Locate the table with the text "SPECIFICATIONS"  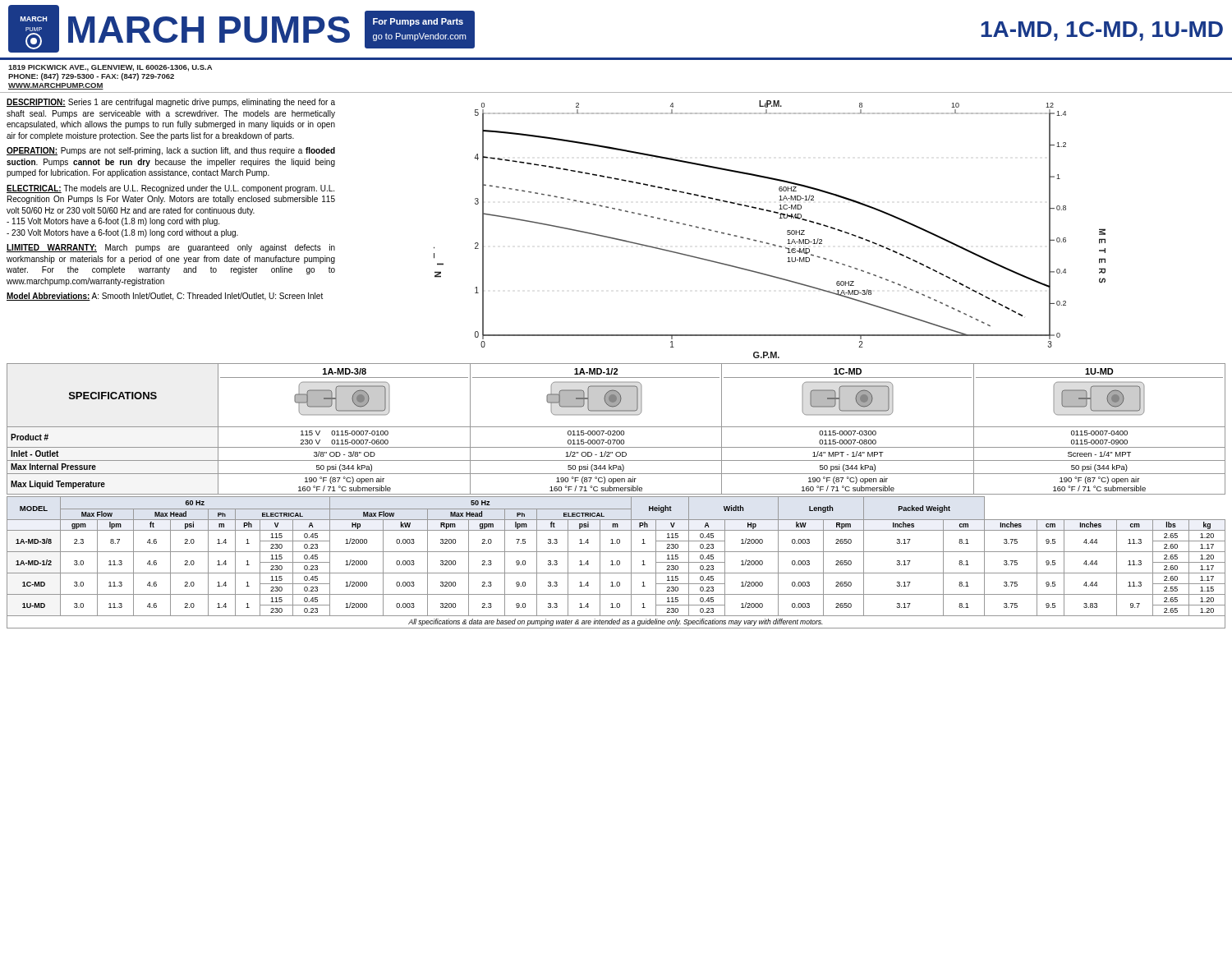616,429
